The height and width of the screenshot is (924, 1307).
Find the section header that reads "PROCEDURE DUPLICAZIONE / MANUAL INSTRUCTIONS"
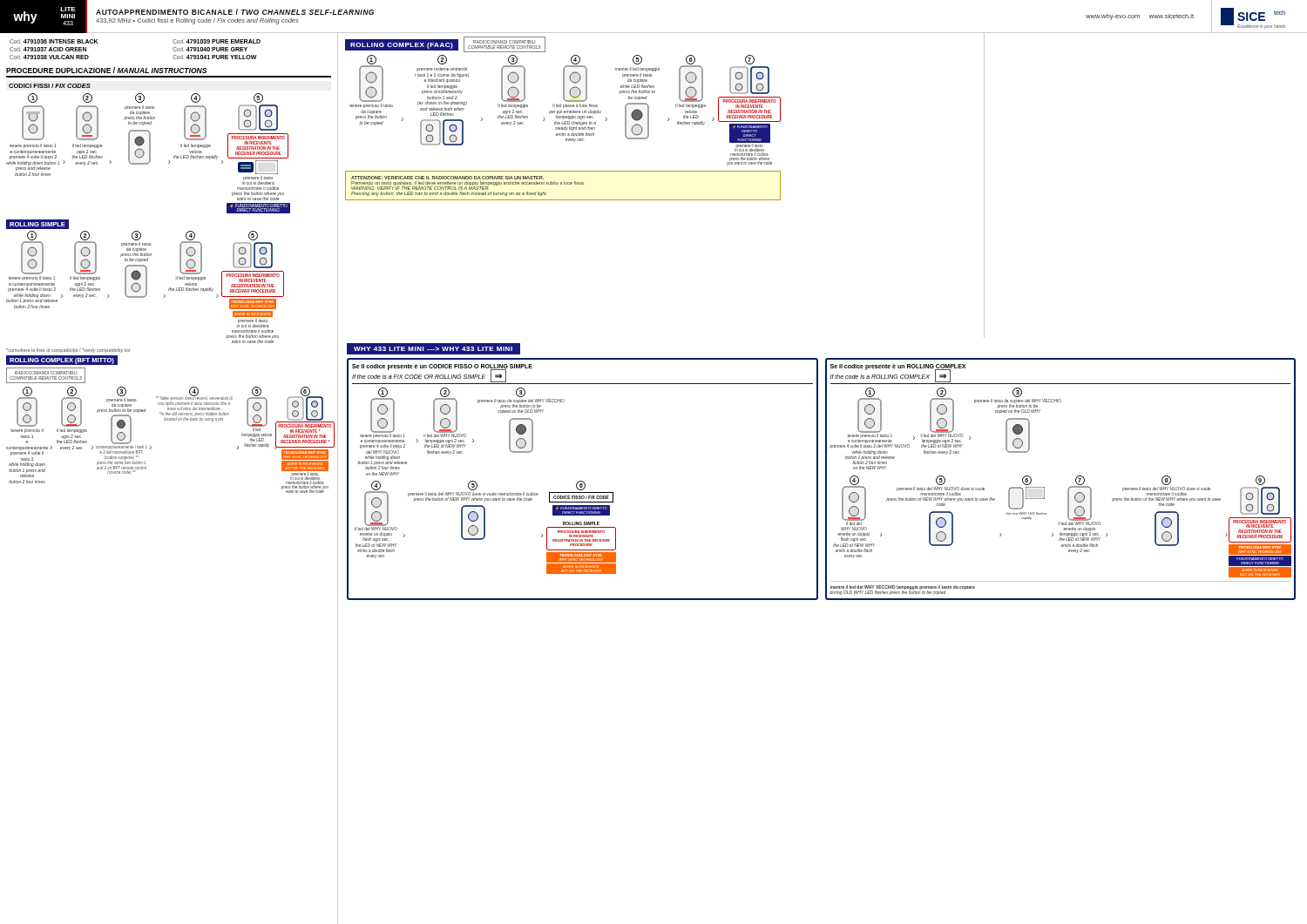point(106,71)
